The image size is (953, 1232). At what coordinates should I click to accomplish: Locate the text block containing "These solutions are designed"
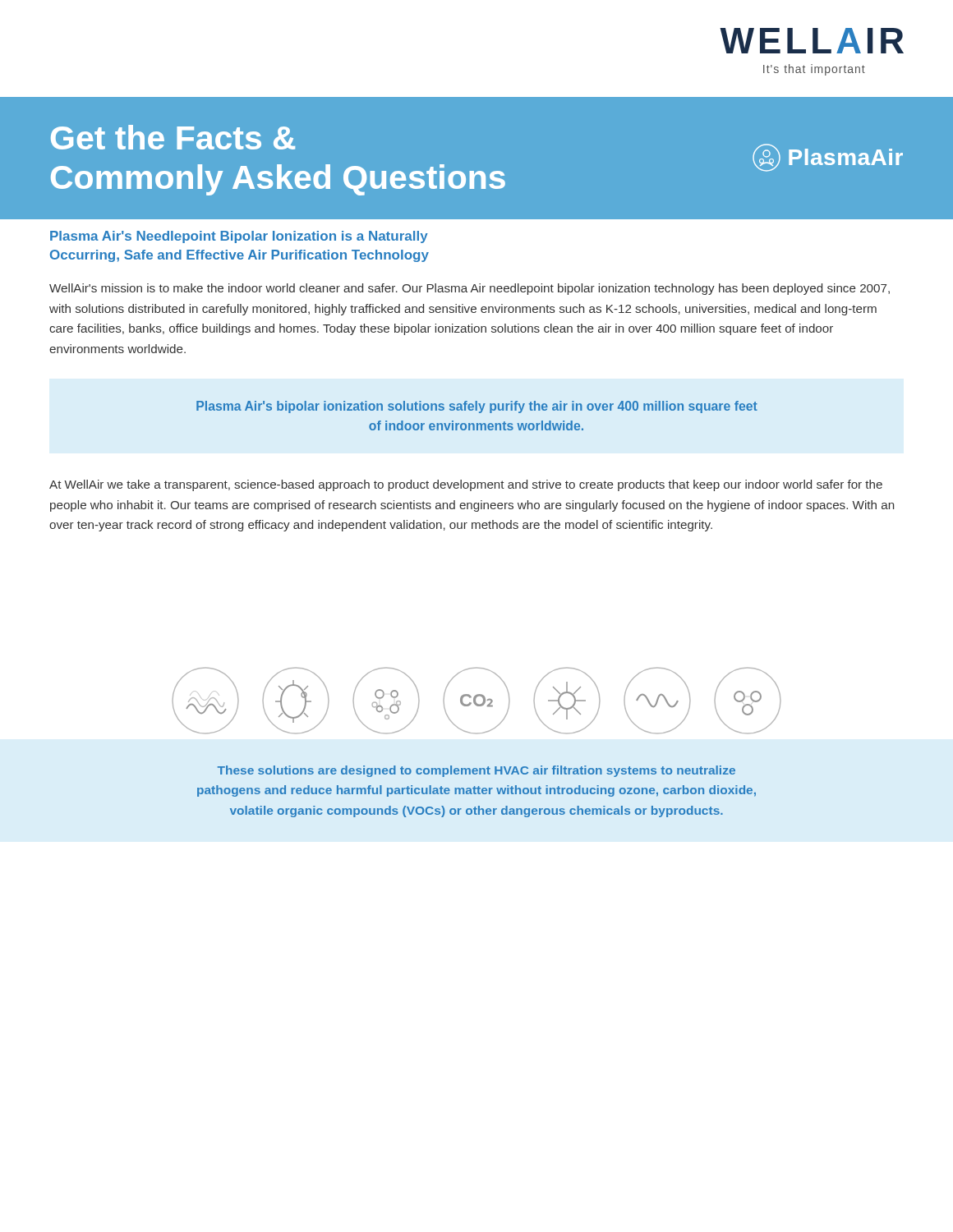pos(476,790)
